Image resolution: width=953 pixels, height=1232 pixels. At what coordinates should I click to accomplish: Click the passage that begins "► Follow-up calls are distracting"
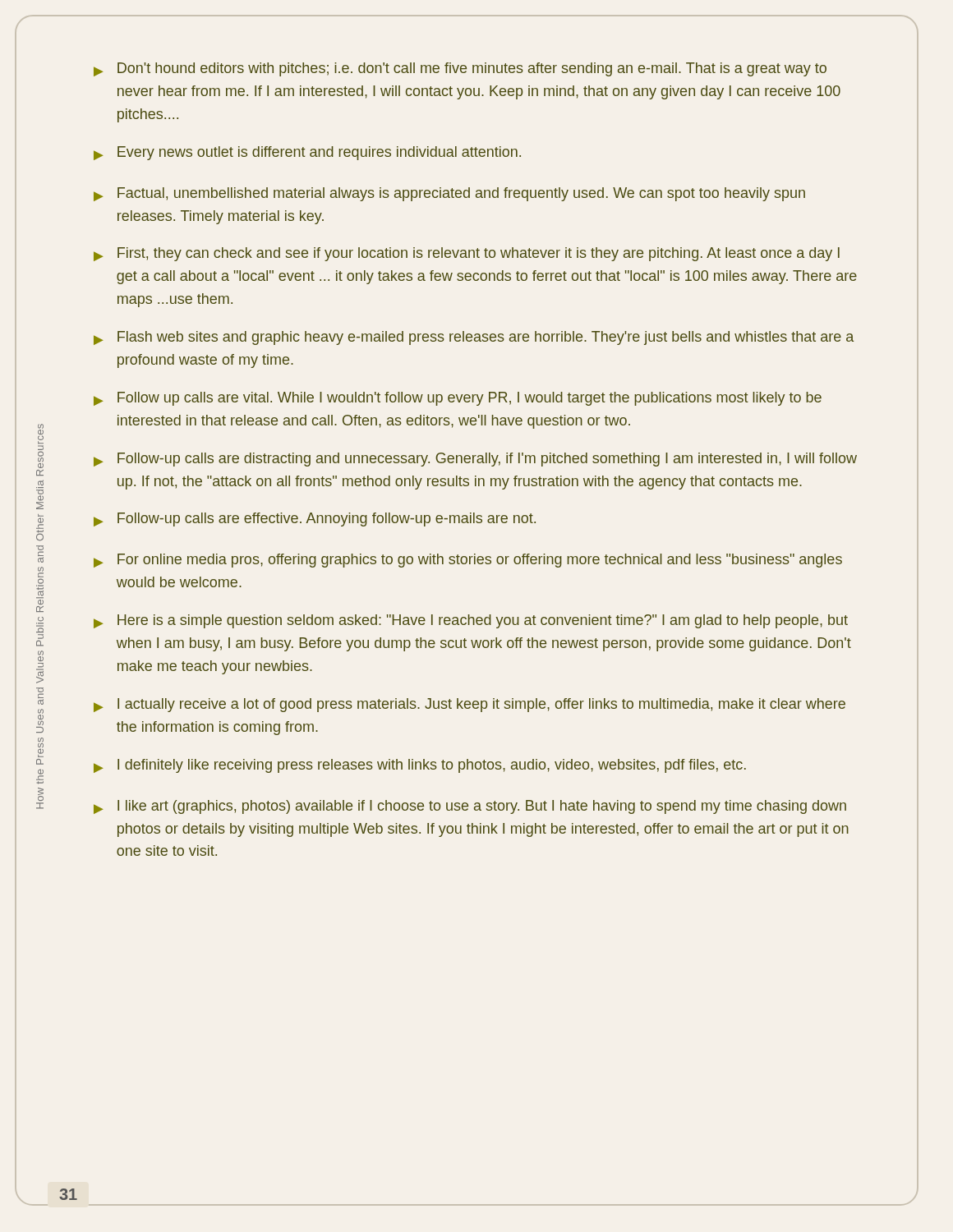point(476,470)
